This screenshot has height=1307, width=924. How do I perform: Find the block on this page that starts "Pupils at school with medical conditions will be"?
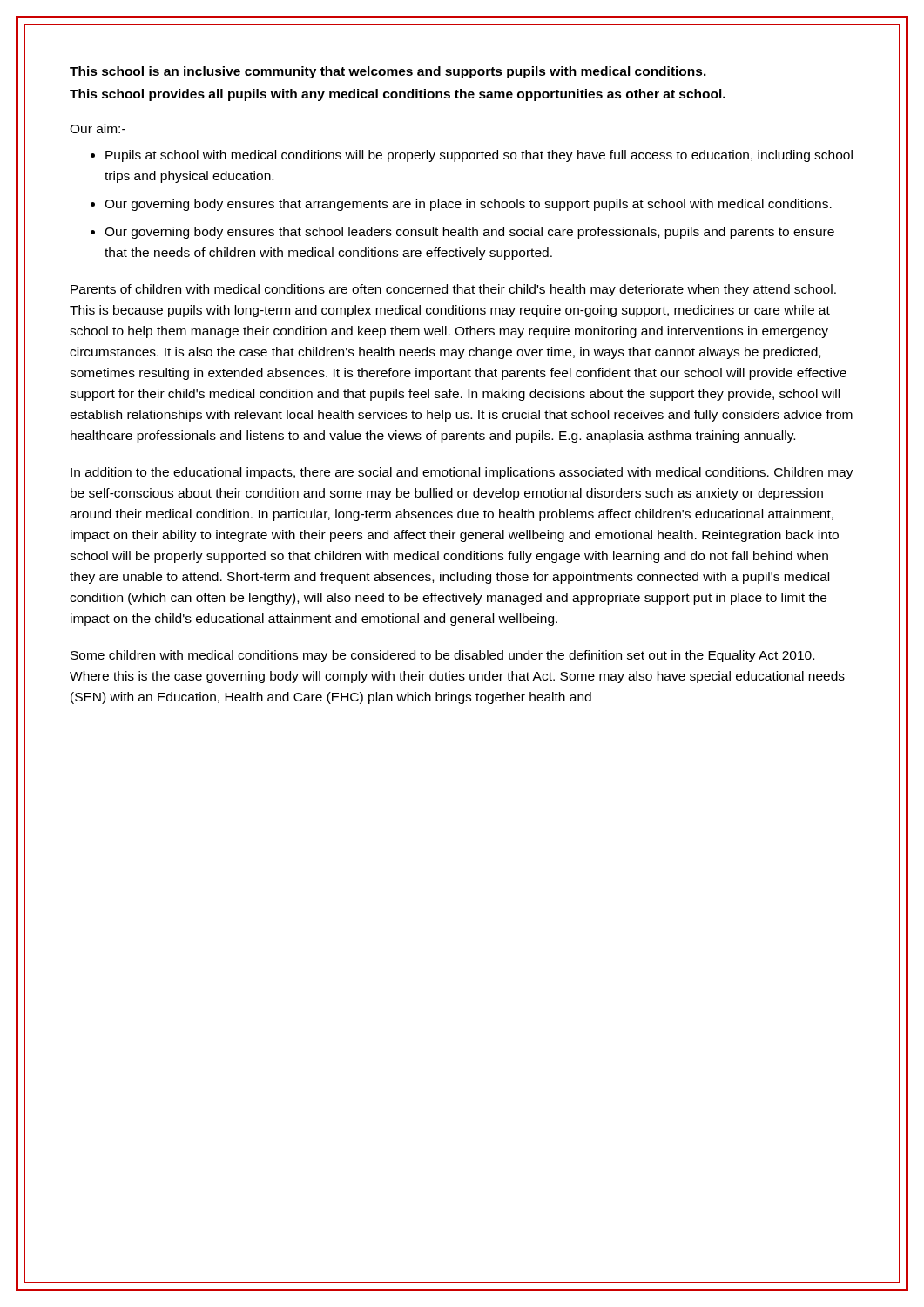(x=466, y=166)
